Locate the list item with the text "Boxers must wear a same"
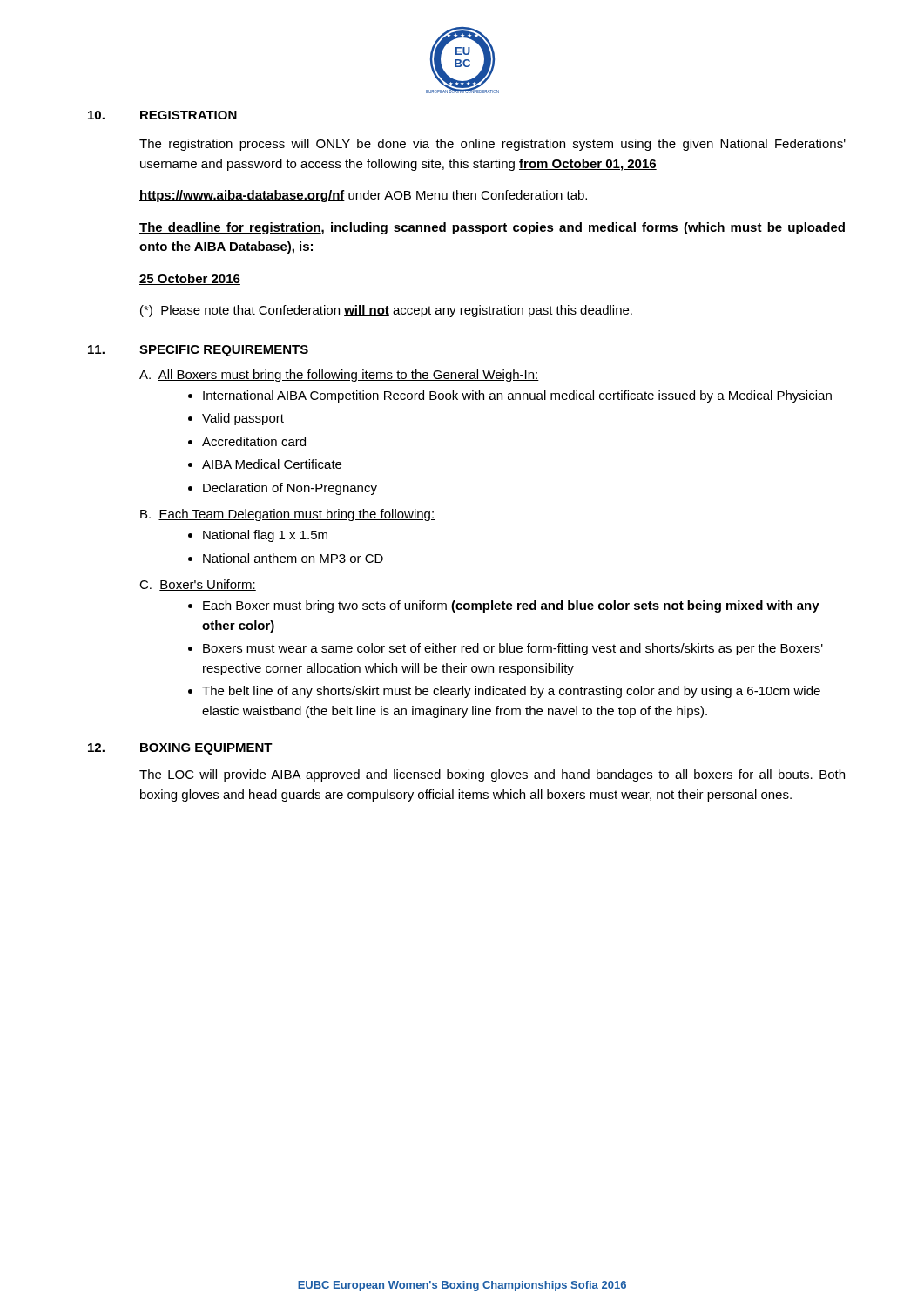The height and width of the screenshot is (1307, 924). tap(513, 658)
